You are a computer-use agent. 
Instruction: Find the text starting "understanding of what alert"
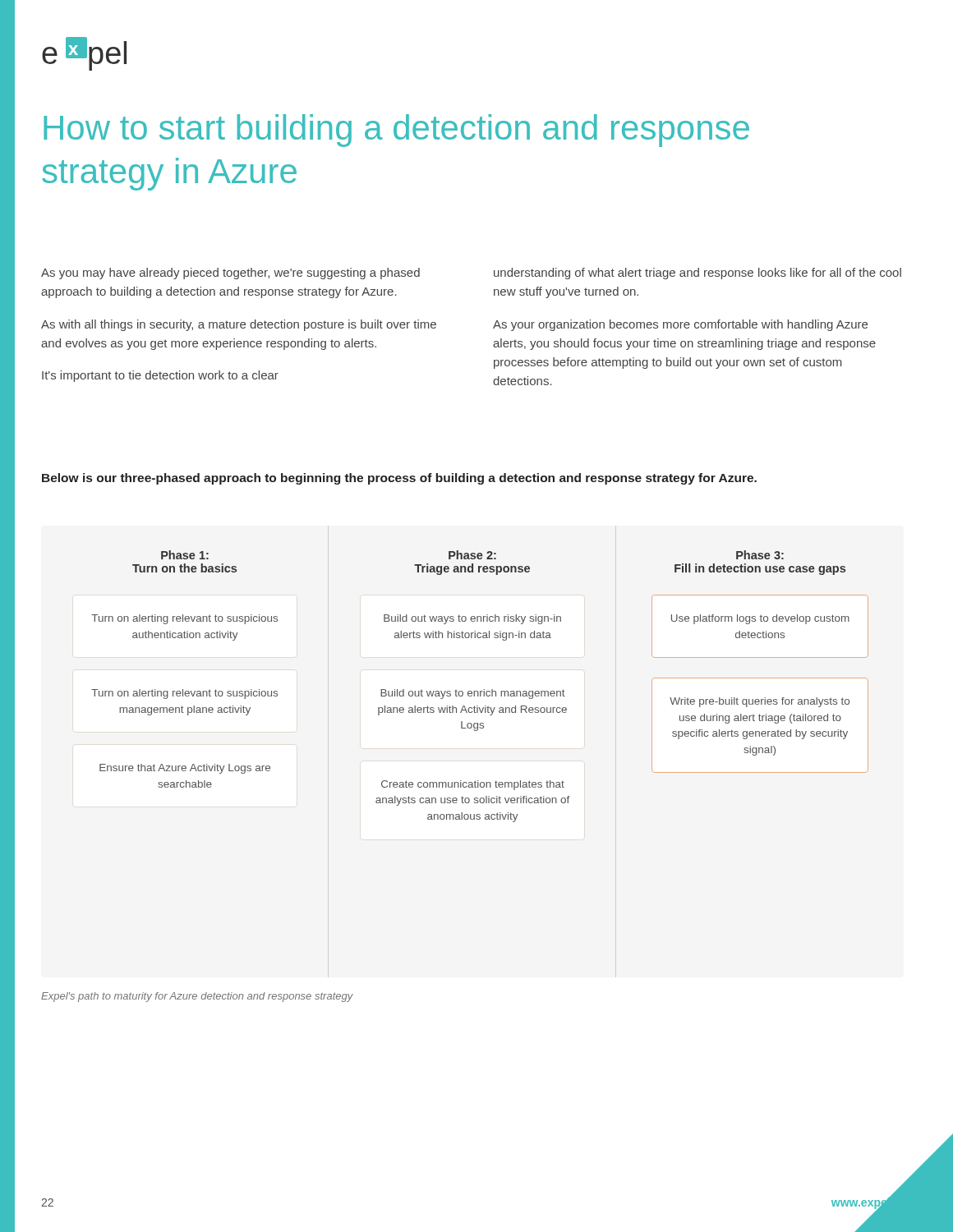[x=698, y=327]
